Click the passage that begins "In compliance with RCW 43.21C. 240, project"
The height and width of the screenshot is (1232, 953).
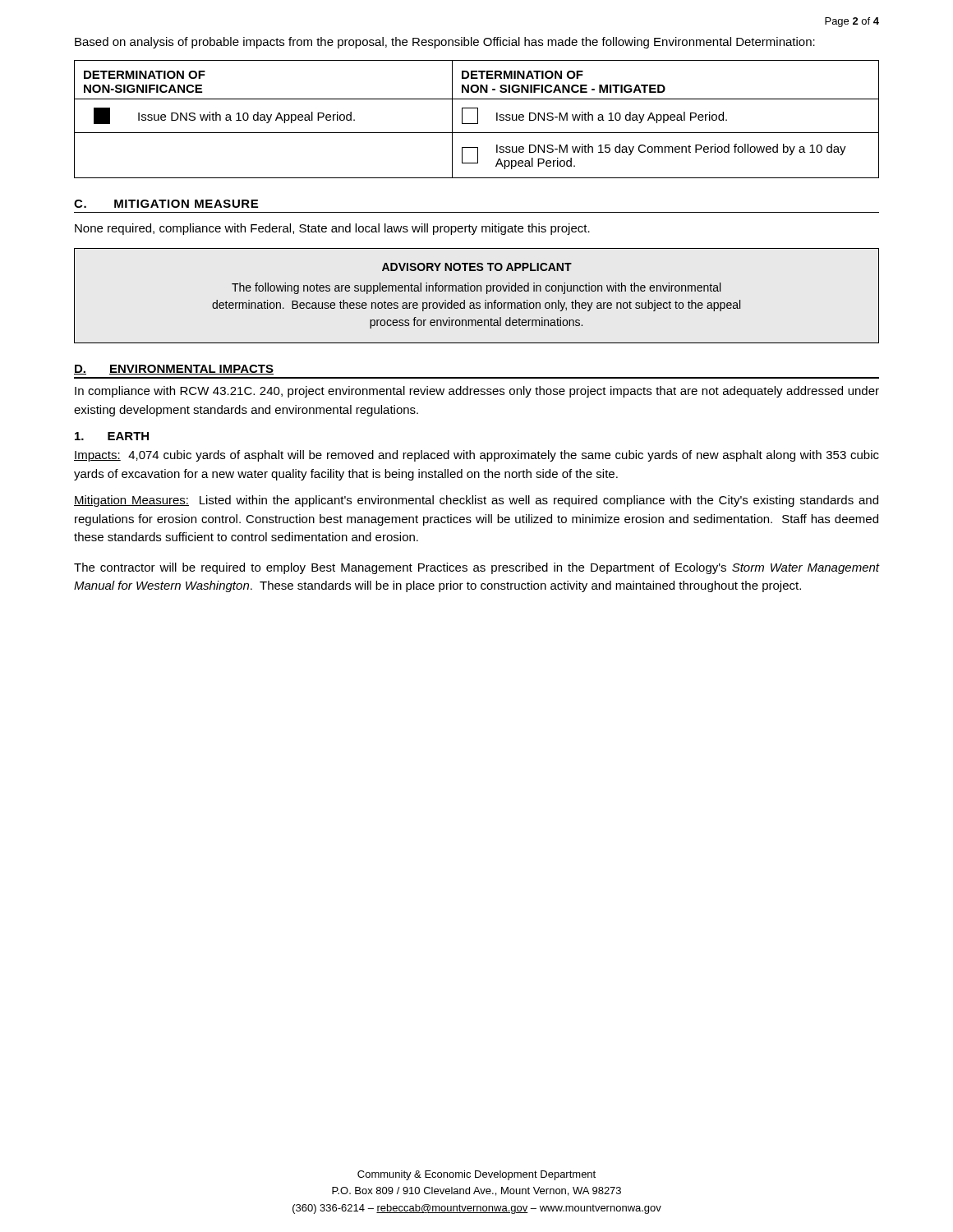click(x=476, y=400)
